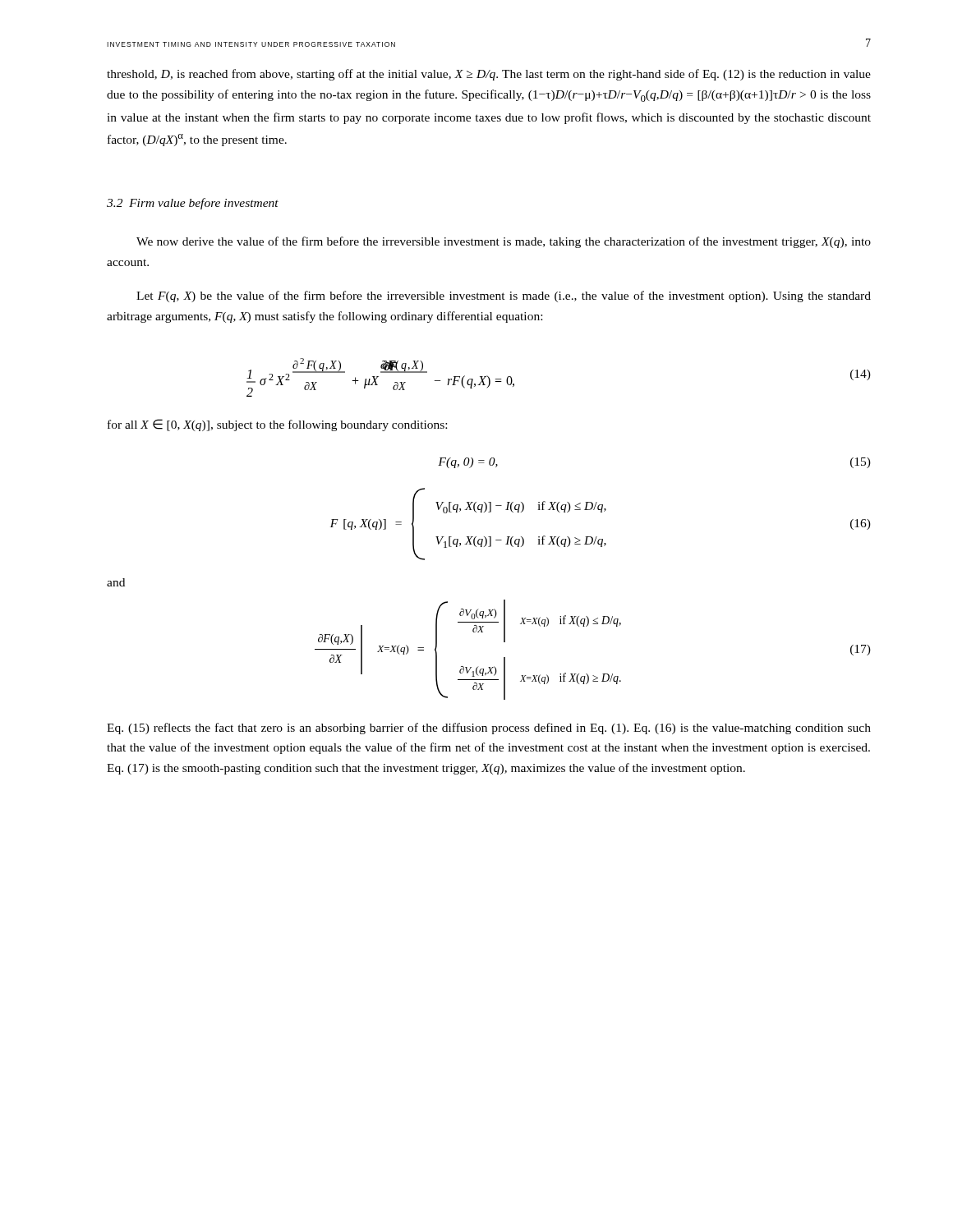
Task: Point to the text starting "threshold, D, is reached from above, starting"
Action: click(x=489, y=107)
